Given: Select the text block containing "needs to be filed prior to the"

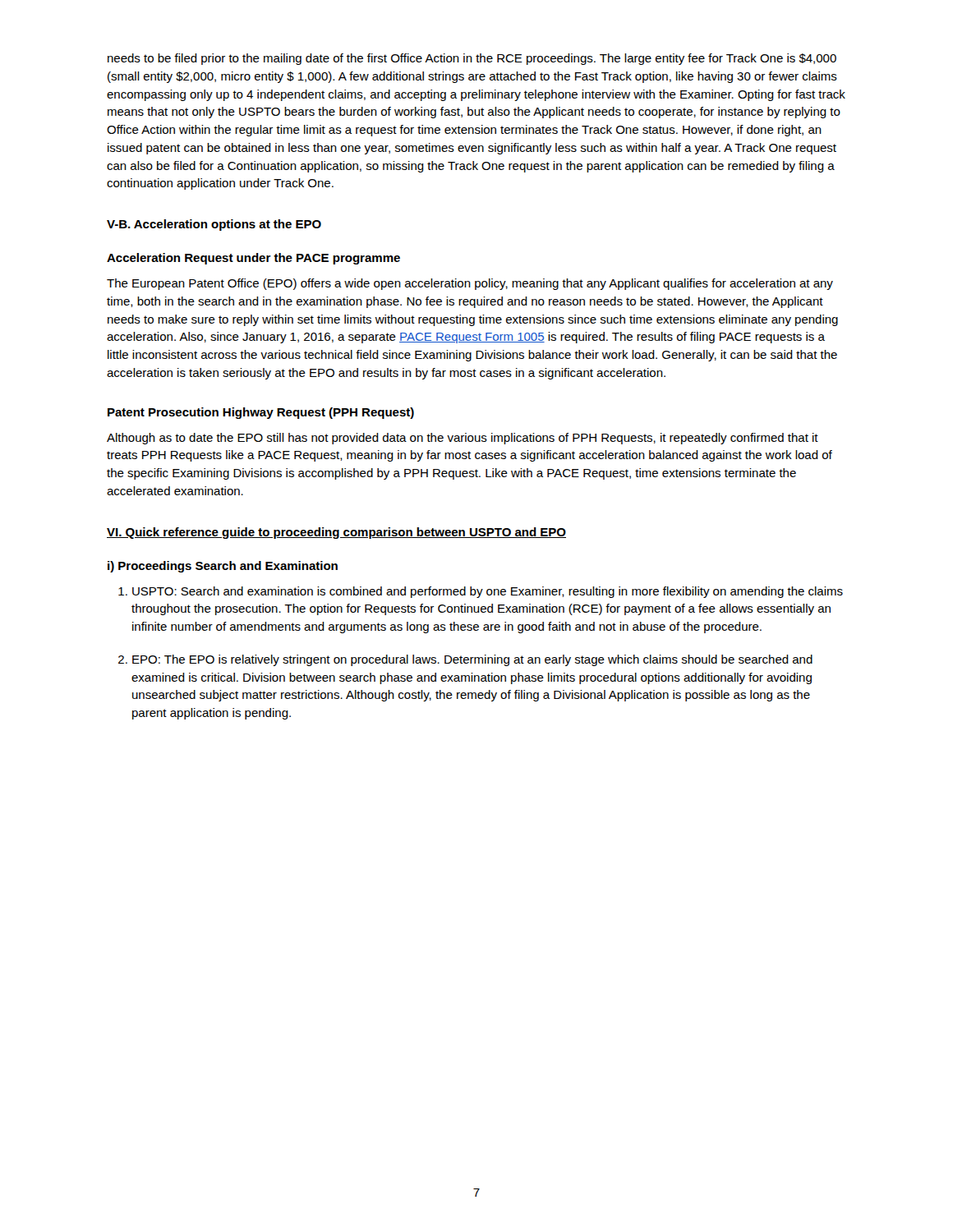Looking at the screenshot, I should click(x=476, y=121).
